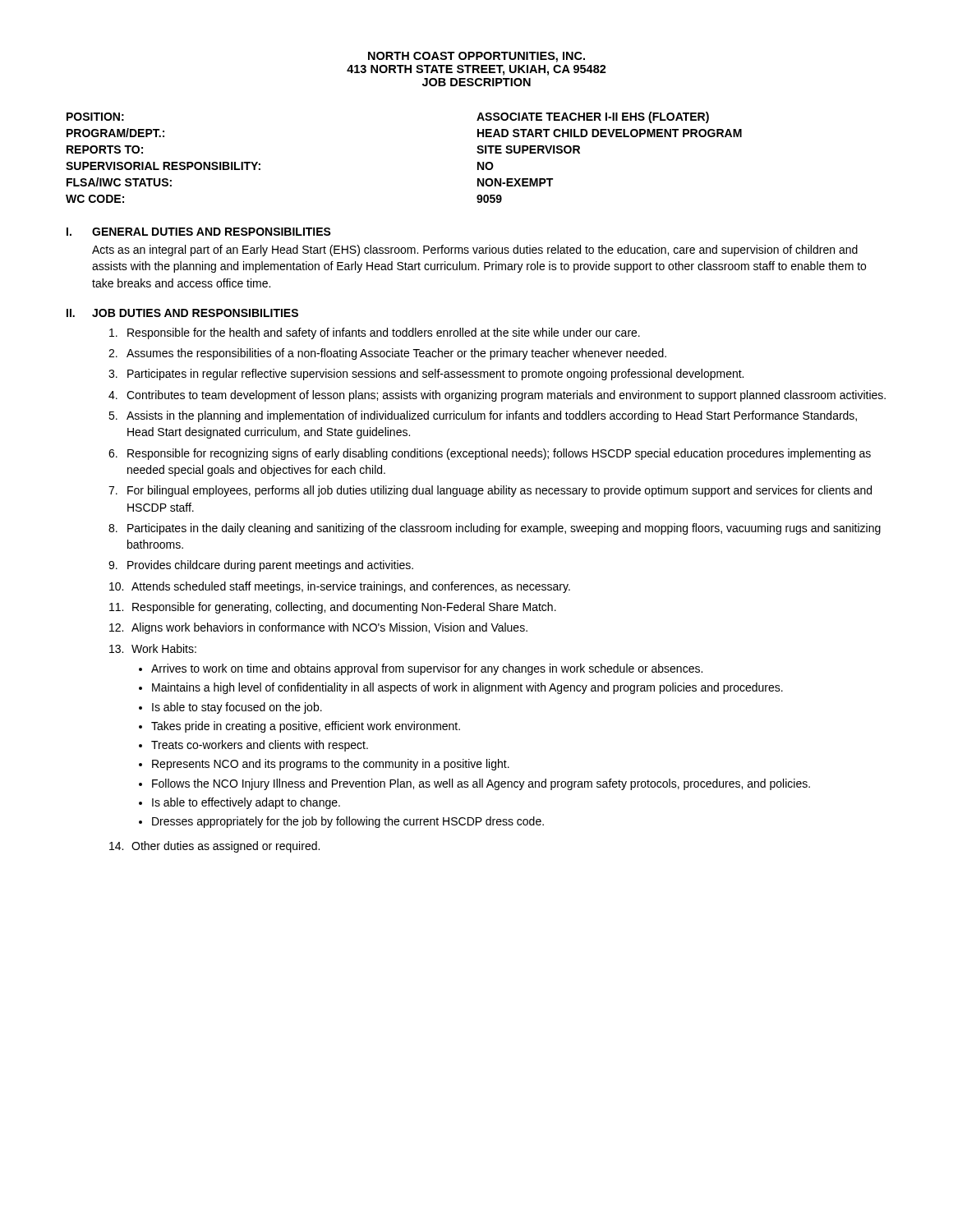Select the text starting "10. Attends scheduled staff meetings, in-service trainings, and"

(340, 586)
